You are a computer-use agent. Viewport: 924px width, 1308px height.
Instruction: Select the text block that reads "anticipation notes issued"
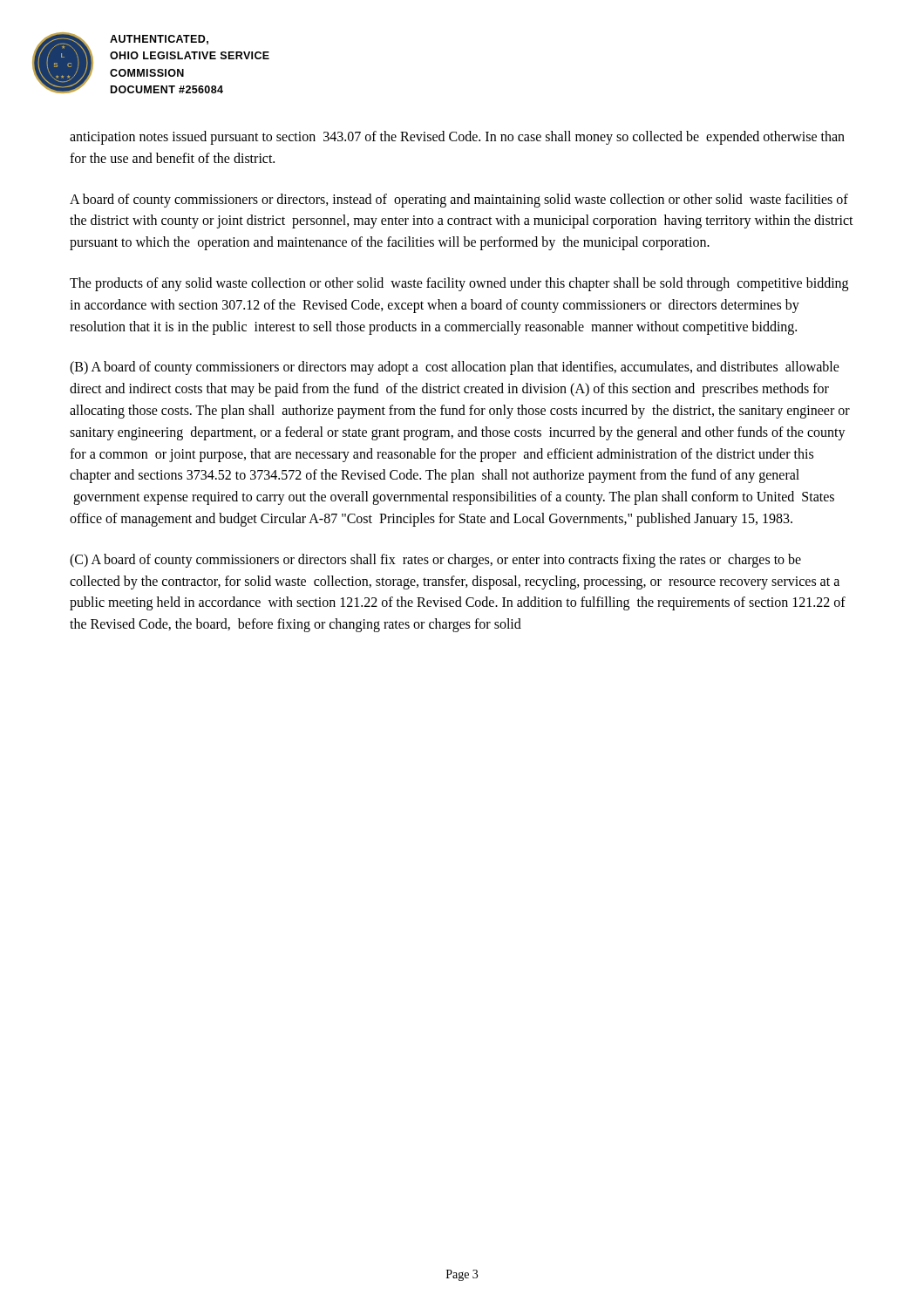(x=457, y=147)
